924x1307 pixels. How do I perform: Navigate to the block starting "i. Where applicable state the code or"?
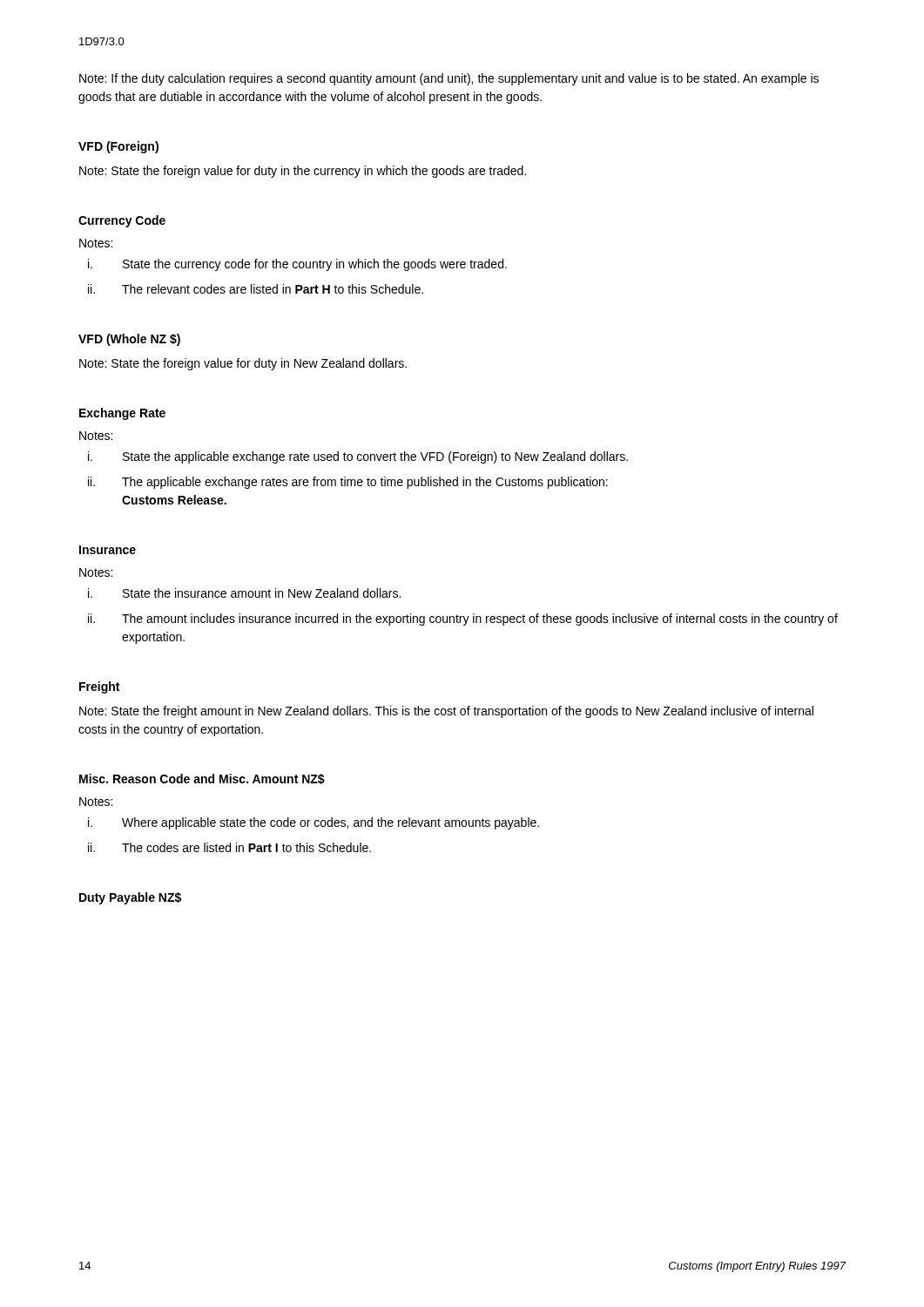click(x=462, y=823)
